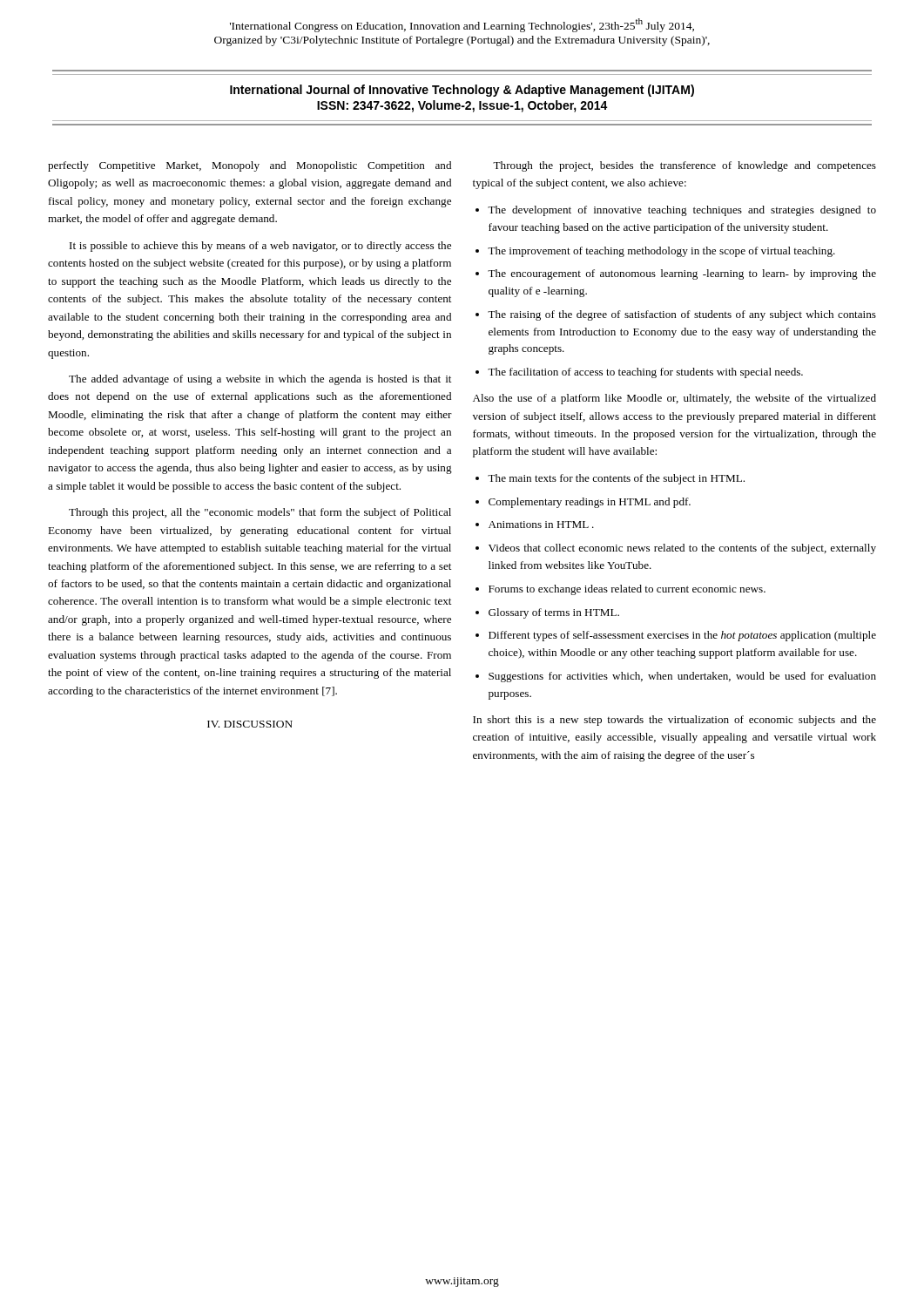Locate the block of text that opens with "The development of innovative teaching techniques and strategies"
Screen dimensions: 1307x924
(682, 218)
